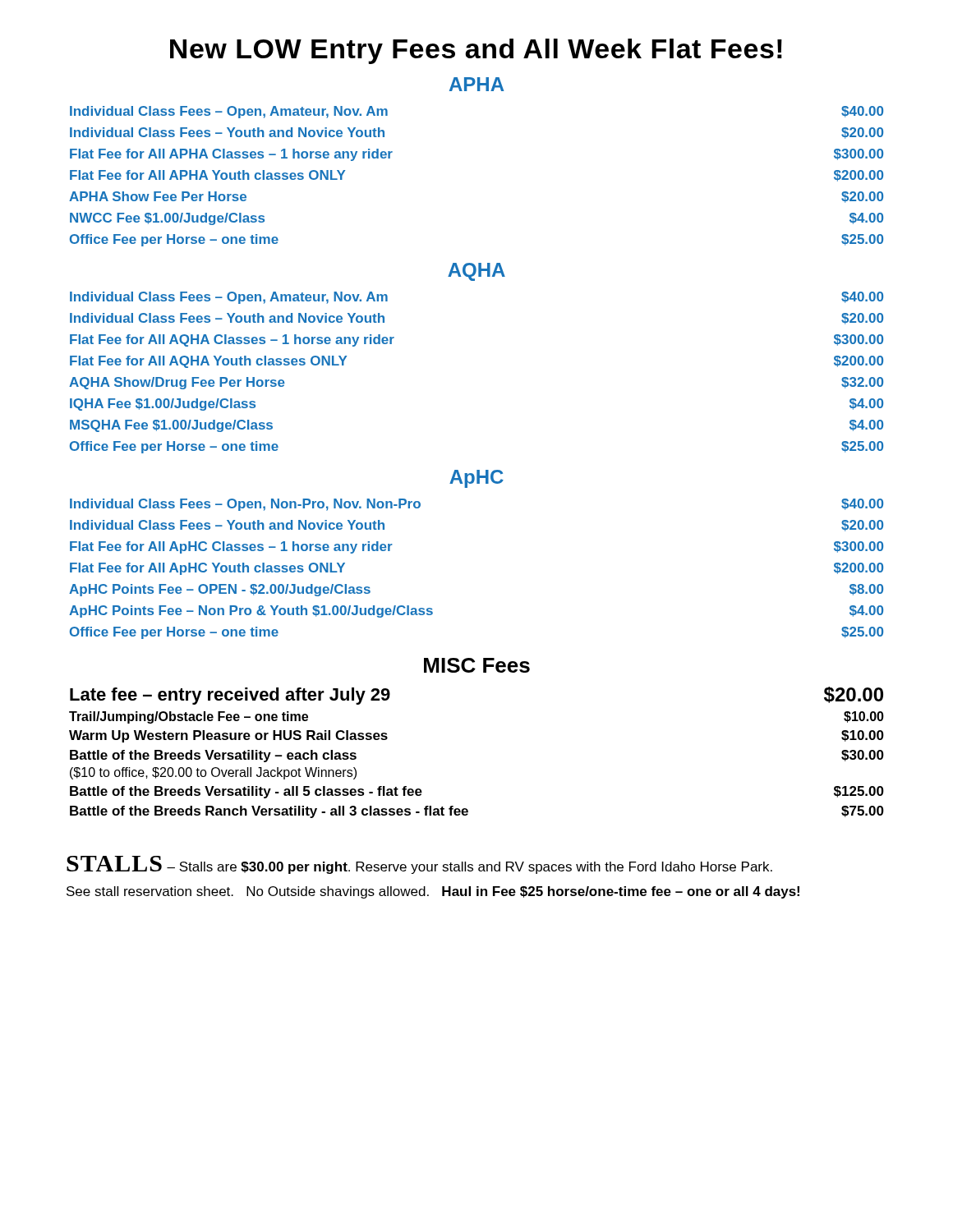
Task: Click where it says "MISC Fees"
Action: (x=476, y=665)
